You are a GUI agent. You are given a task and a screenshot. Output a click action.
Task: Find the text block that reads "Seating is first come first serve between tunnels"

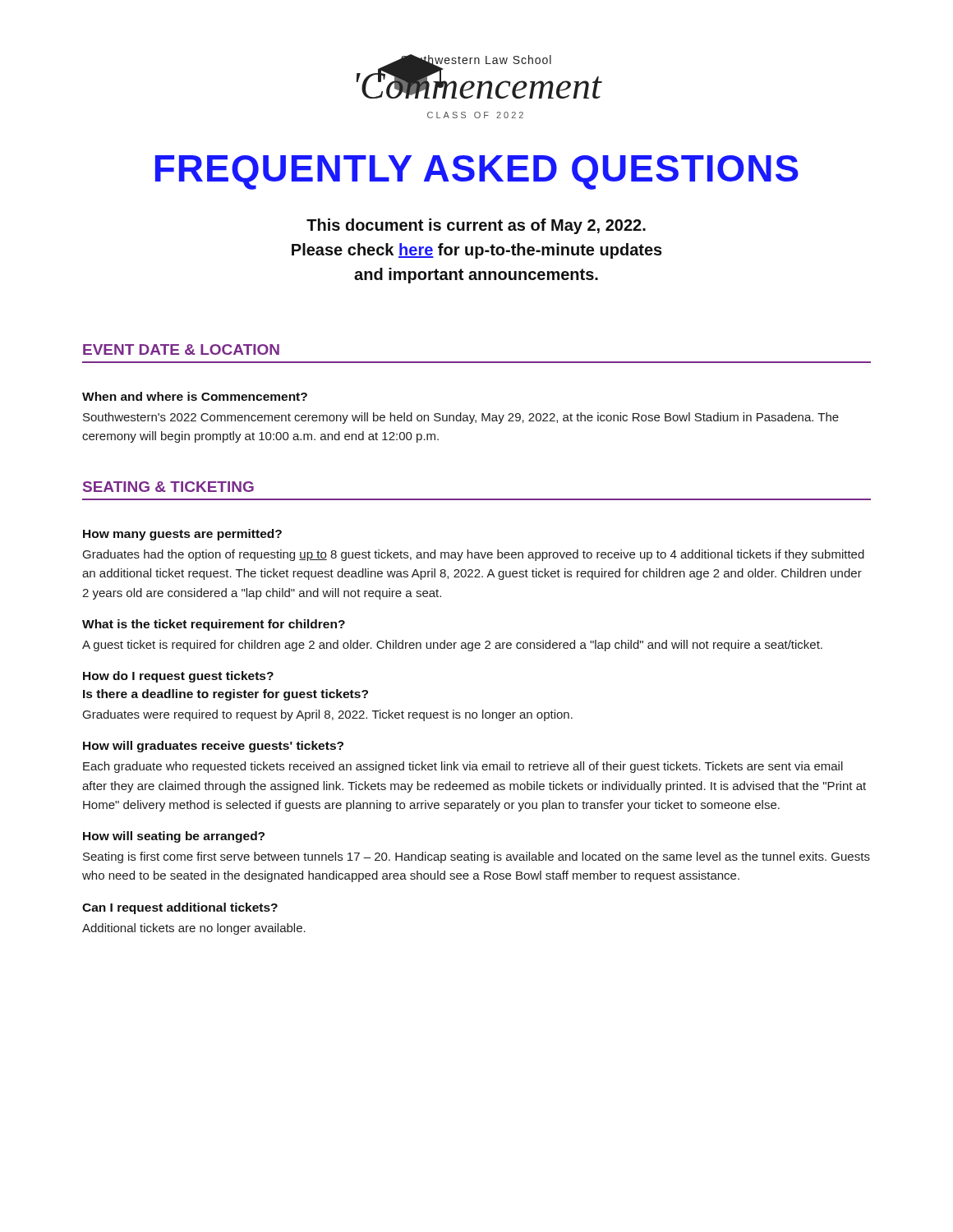(476, 866)
